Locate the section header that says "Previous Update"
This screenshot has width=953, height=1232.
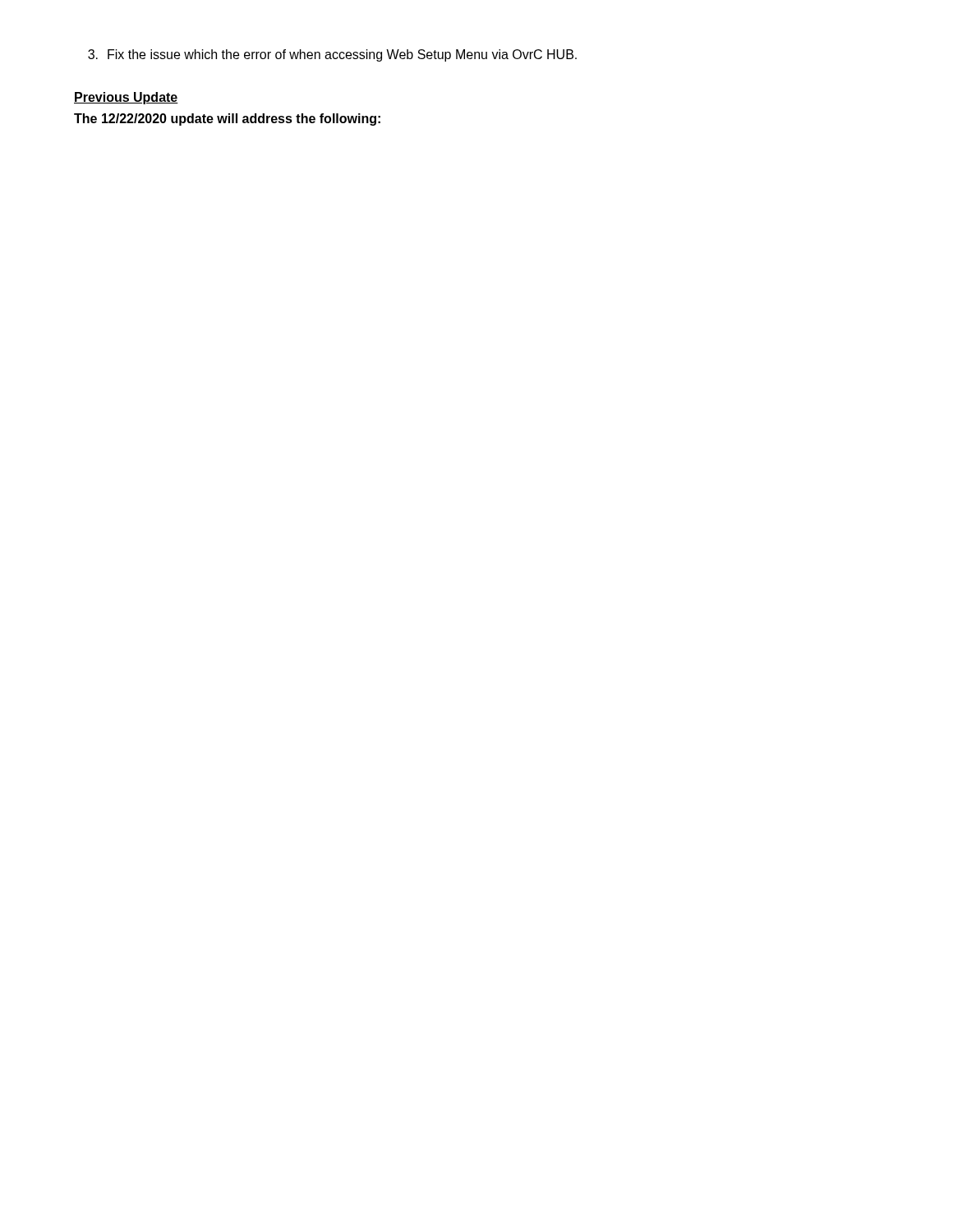click(x=126, y=97)
